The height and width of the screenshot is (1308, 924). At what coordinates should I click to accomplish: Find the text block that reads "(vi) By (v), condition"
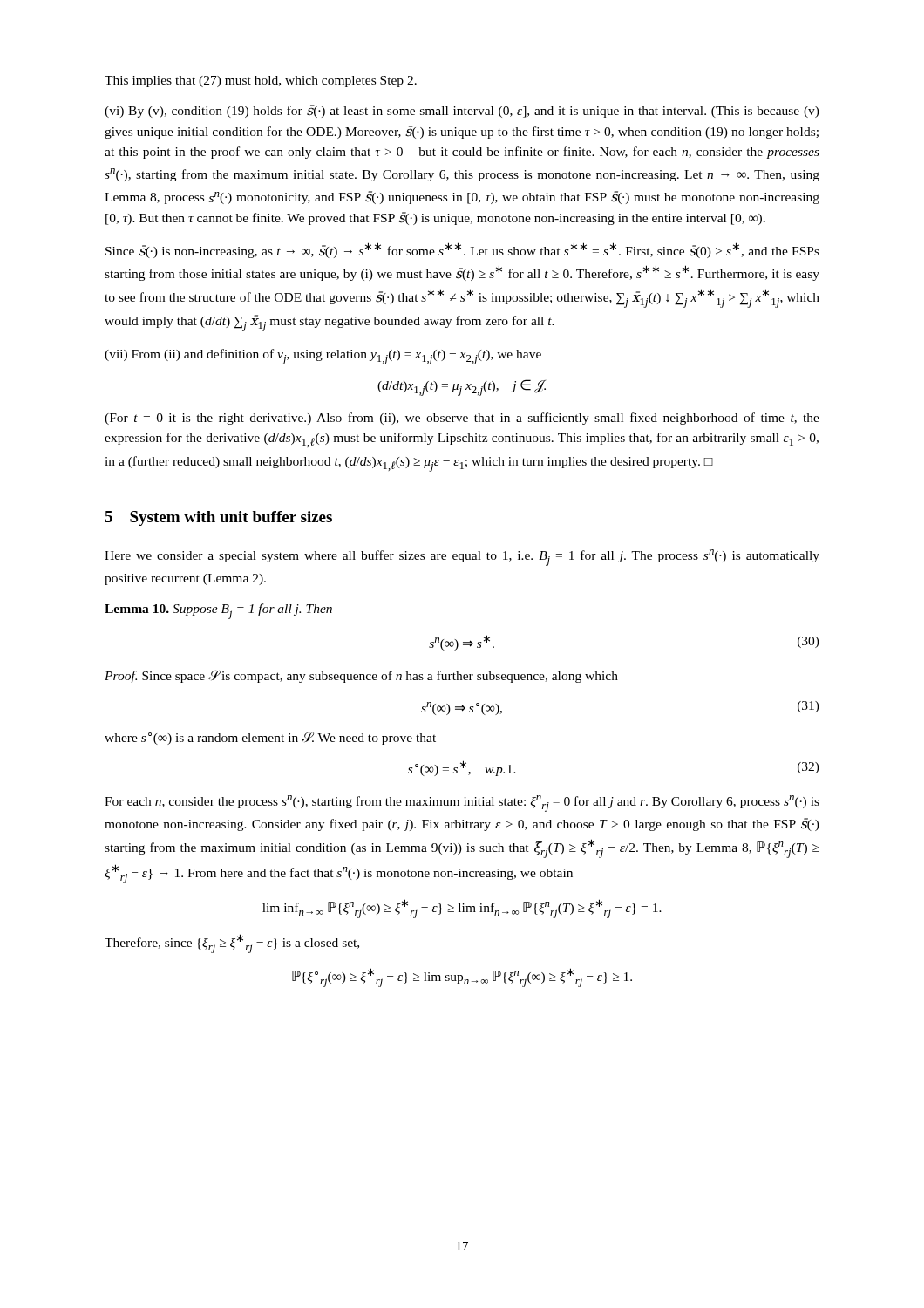462,164
